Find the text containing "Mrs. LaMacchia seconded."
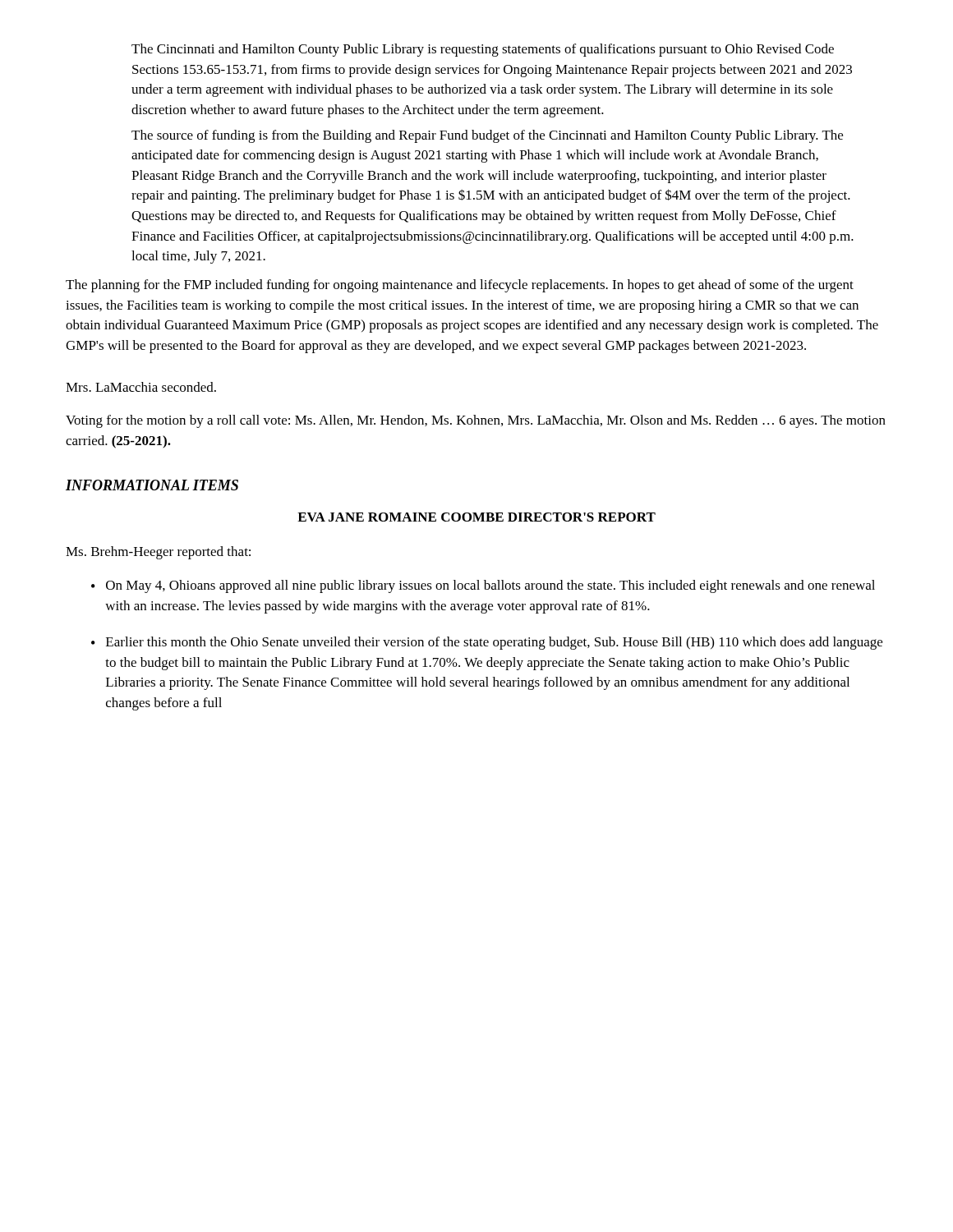This screenshot has width=953, height=1232. (x=141, y=387)
